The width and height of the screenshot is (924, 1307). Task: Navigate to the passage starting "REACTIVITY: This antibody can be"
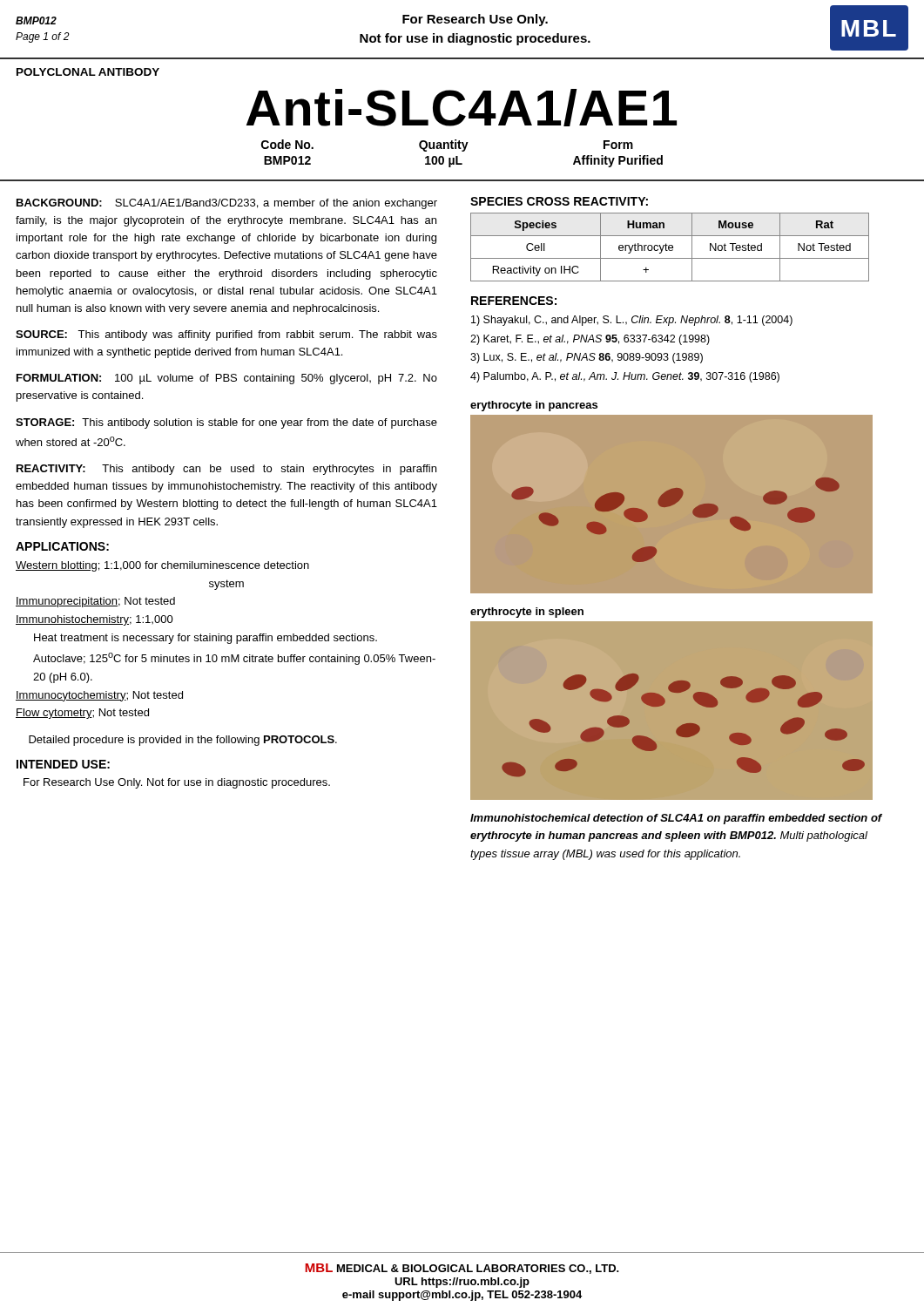click(x=226, y=495)
